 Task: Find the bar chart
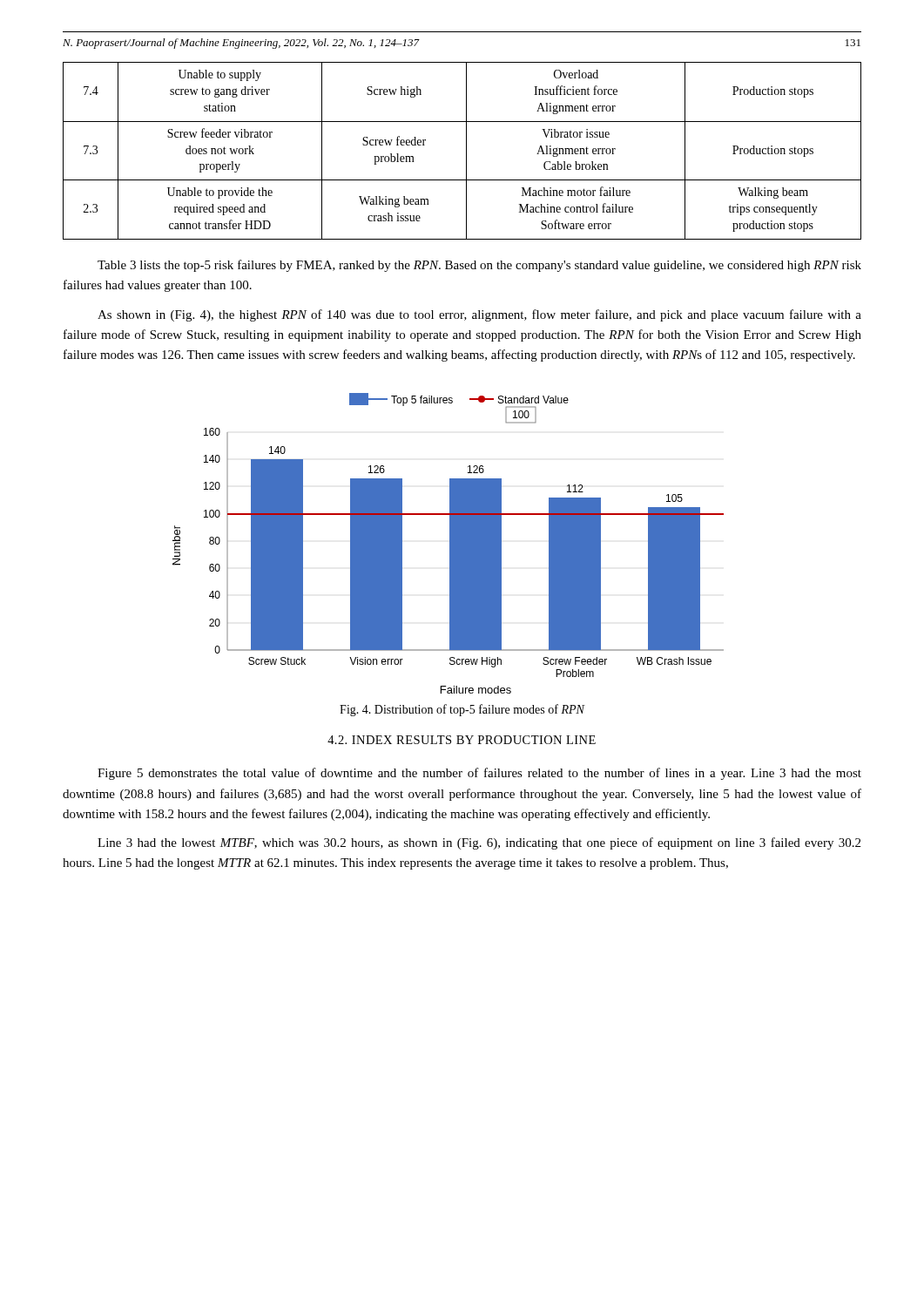tap(462, 541)
